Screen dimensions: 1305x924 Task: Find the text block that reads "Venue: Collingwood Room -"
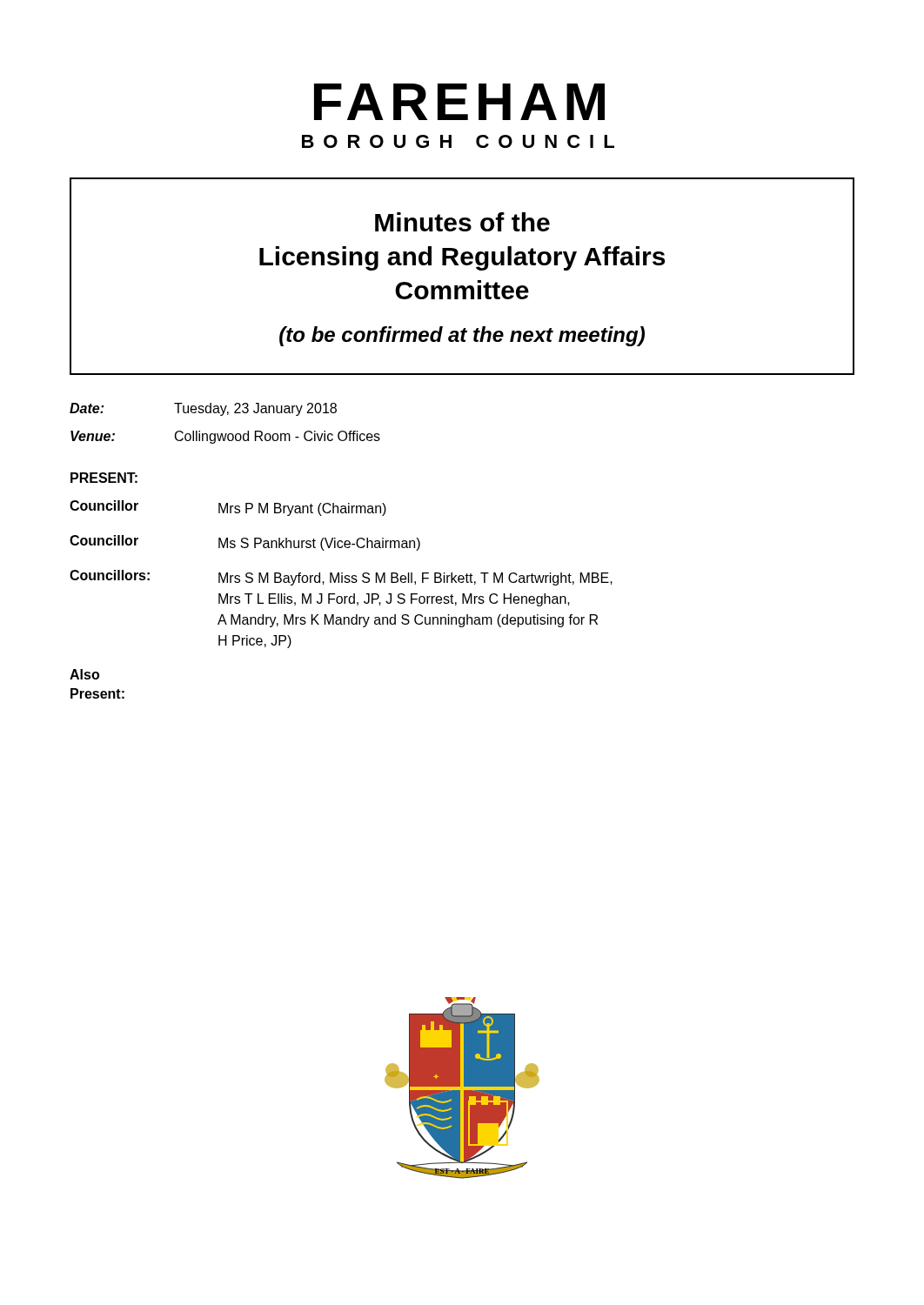click(x=225, y=437)
